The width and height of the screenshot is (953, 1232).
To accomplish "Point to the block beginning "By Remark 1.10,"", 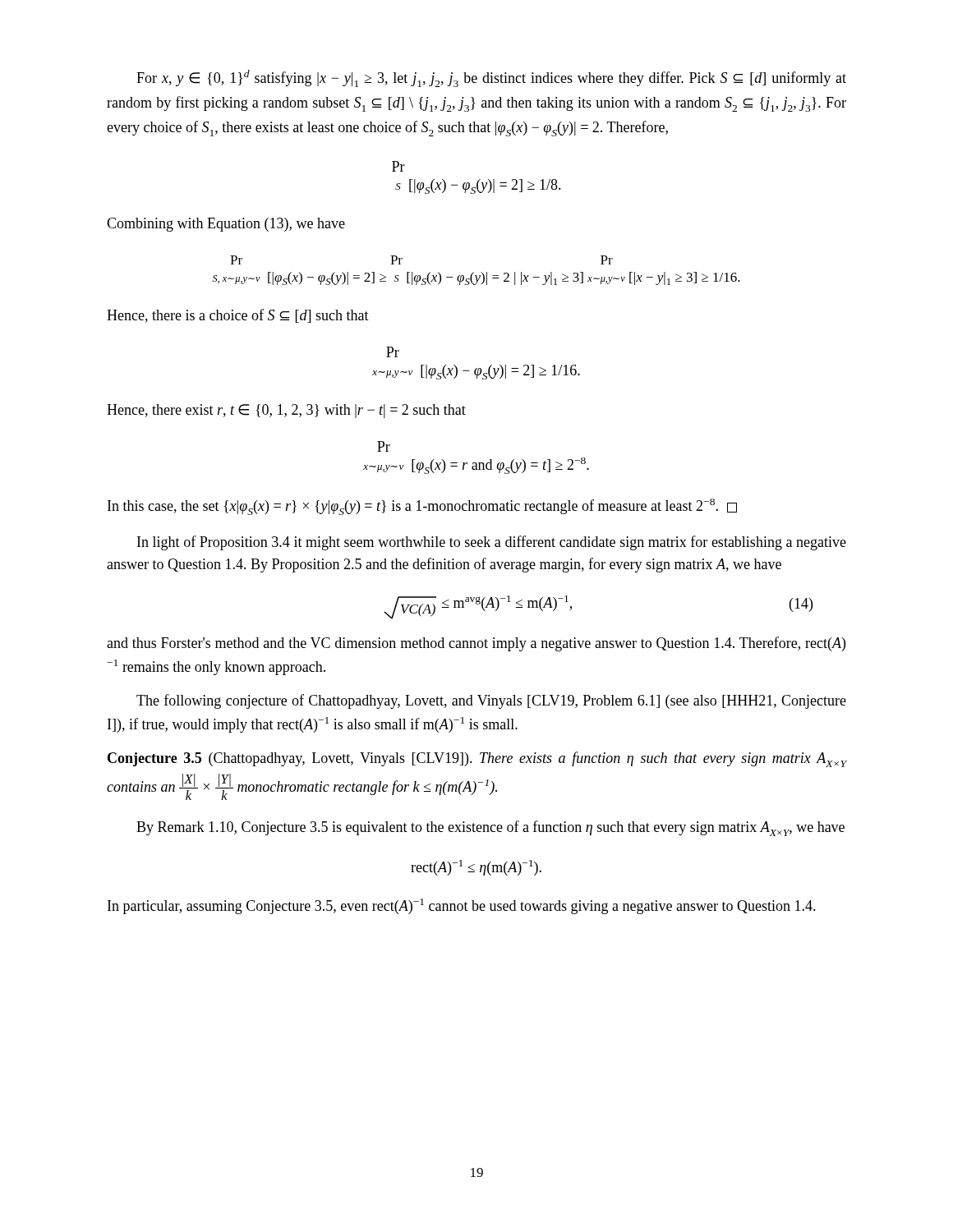I will click(x=476, y=828).
